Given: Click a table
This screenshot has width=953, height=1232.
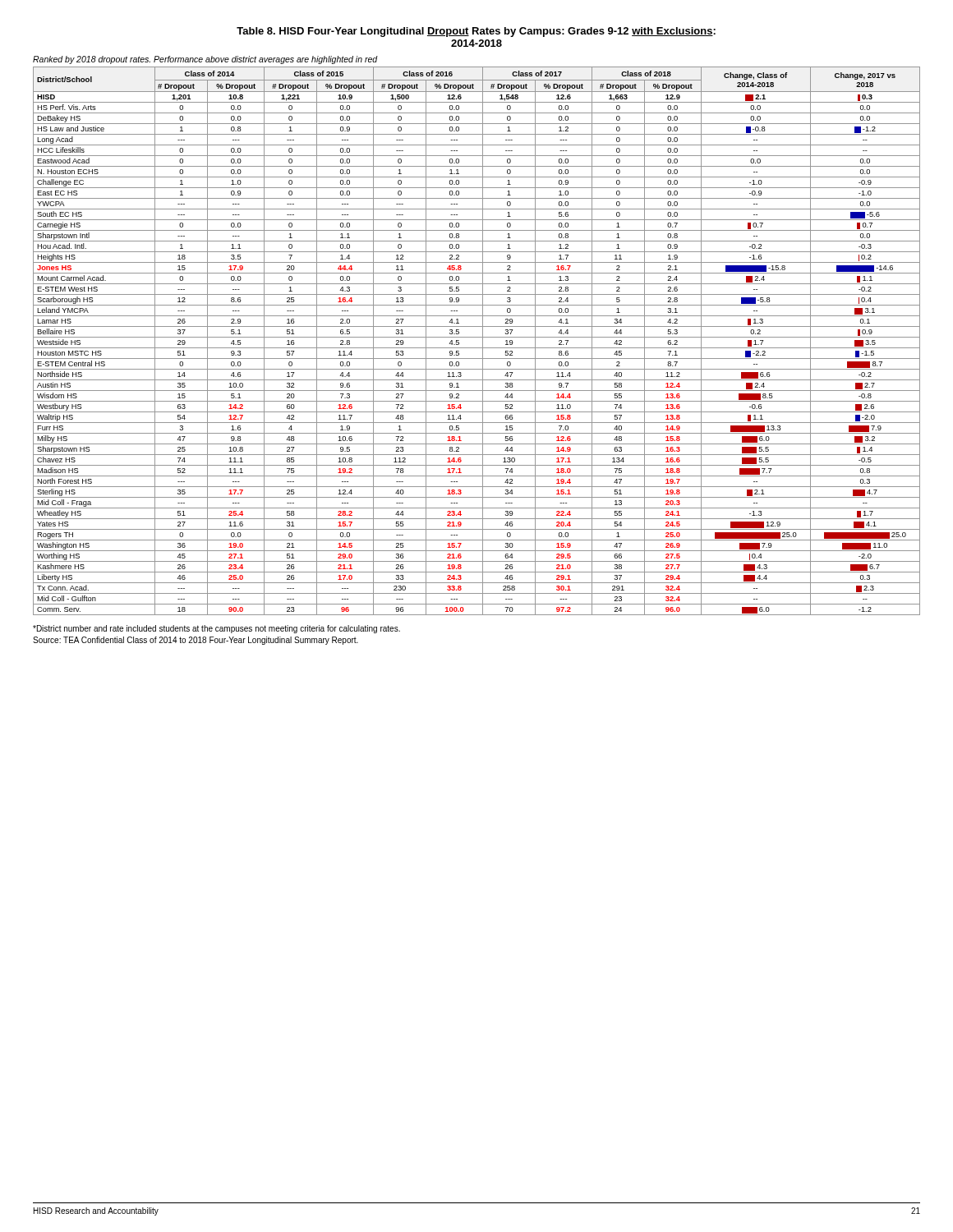Looking at the screenshot, I should coord(476,341).
